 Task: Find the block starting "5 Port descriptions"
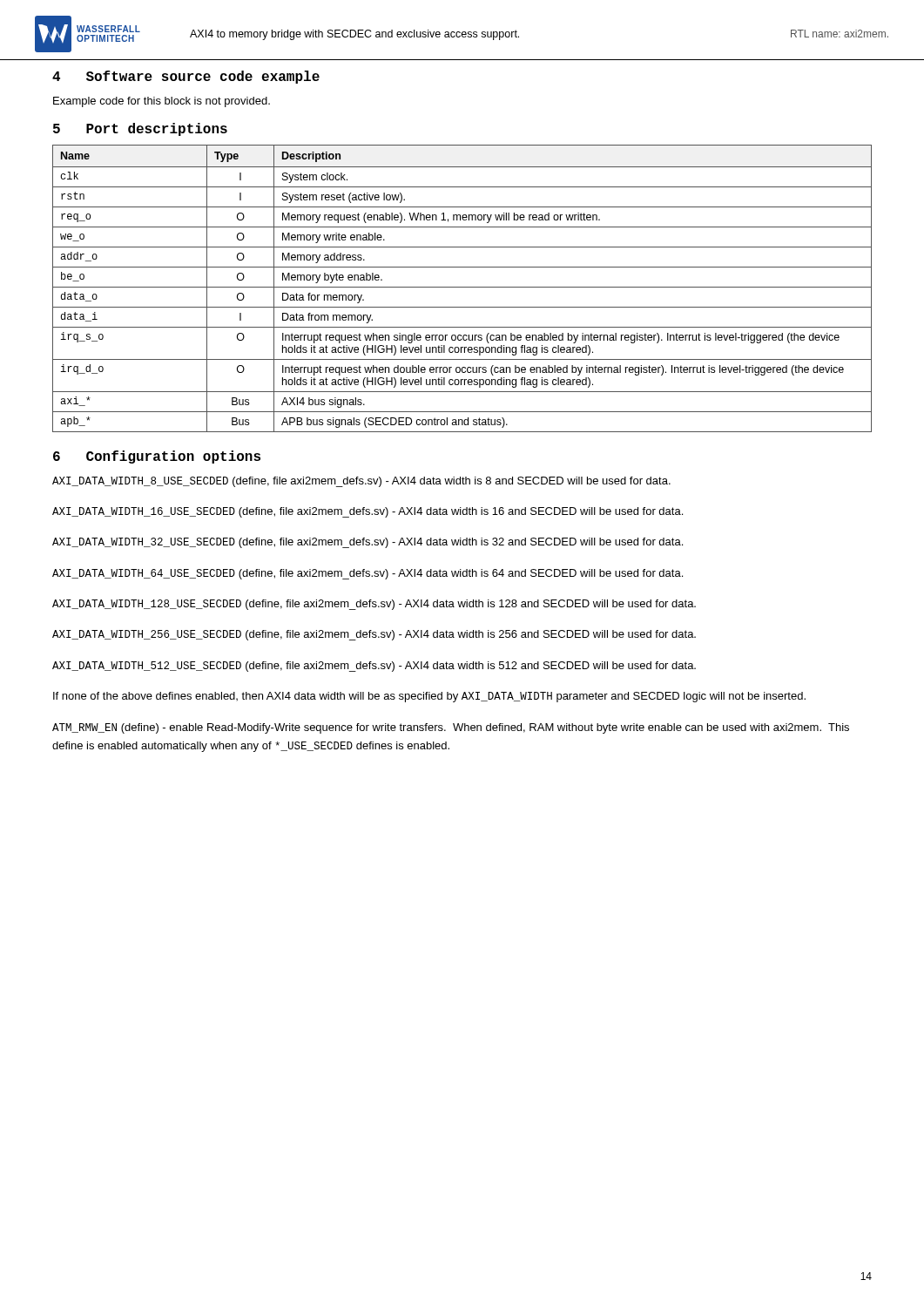tap(140, 129)
